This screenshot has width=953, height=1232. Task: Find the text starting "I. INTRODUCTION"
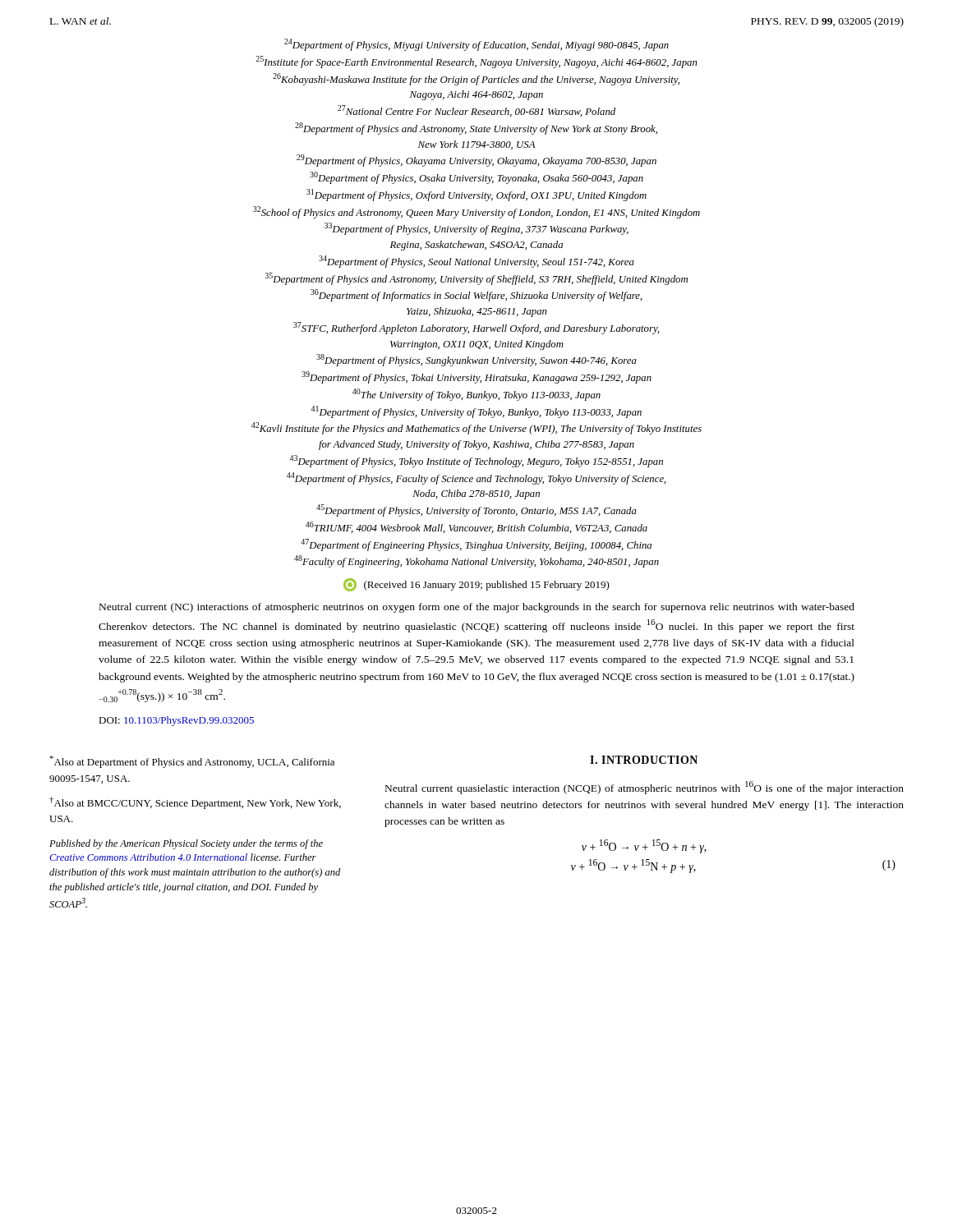(644, 760)
